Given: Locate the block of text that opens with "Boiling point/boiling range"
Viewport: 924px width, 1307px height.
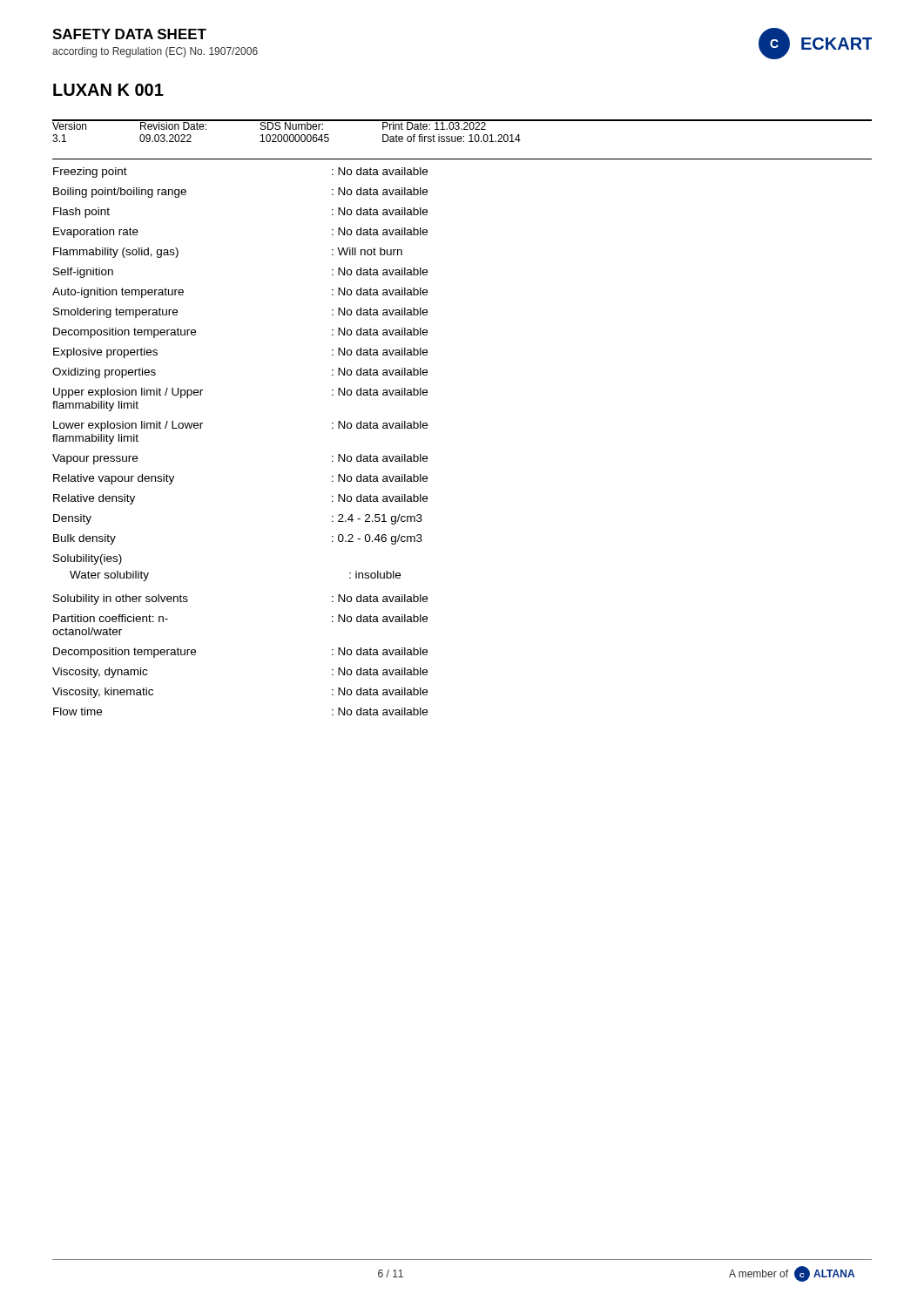Looking at the screenshot, I should point(121,192).
